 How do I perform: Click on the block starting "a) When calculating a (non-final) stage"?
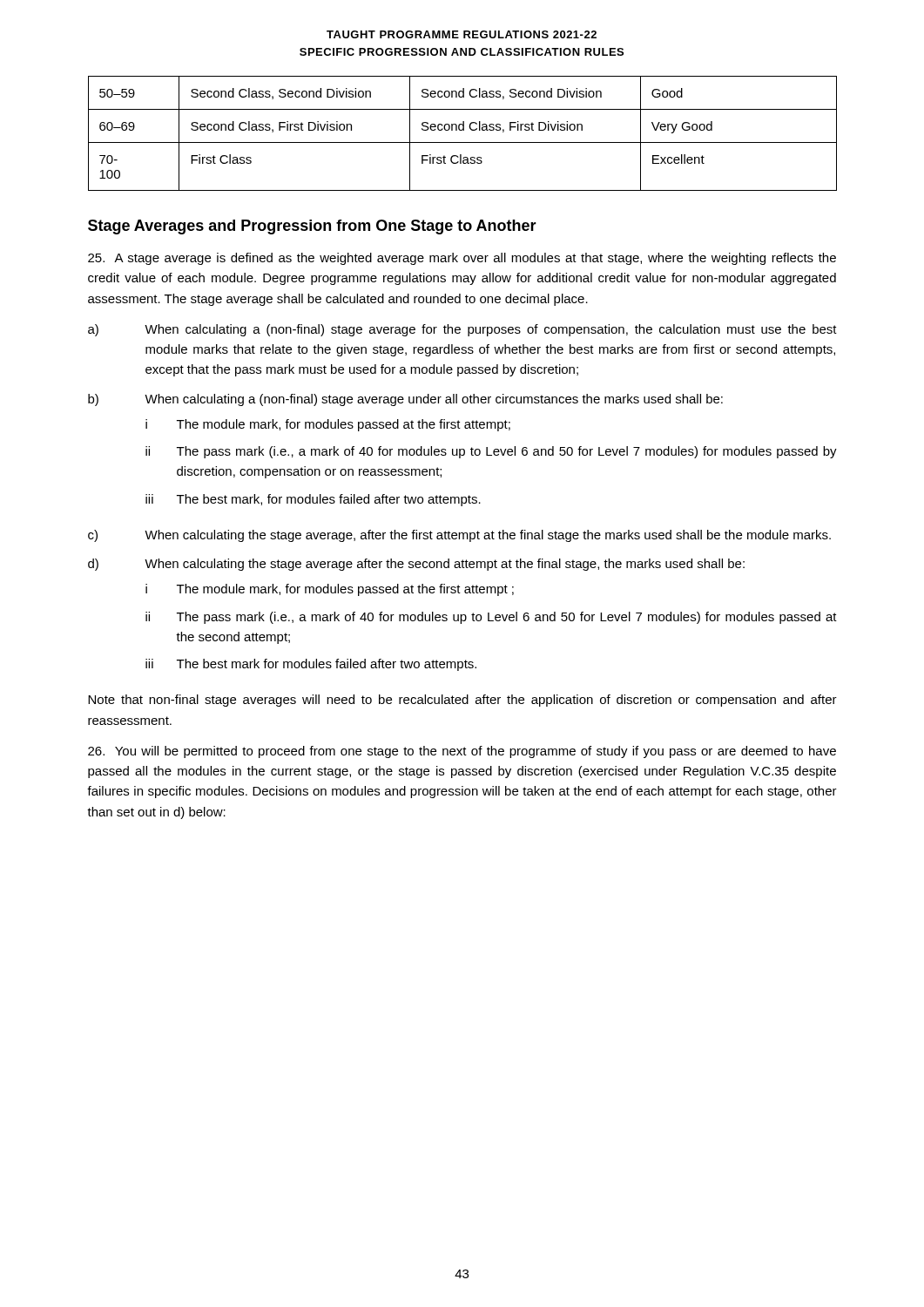coord(462,349)
